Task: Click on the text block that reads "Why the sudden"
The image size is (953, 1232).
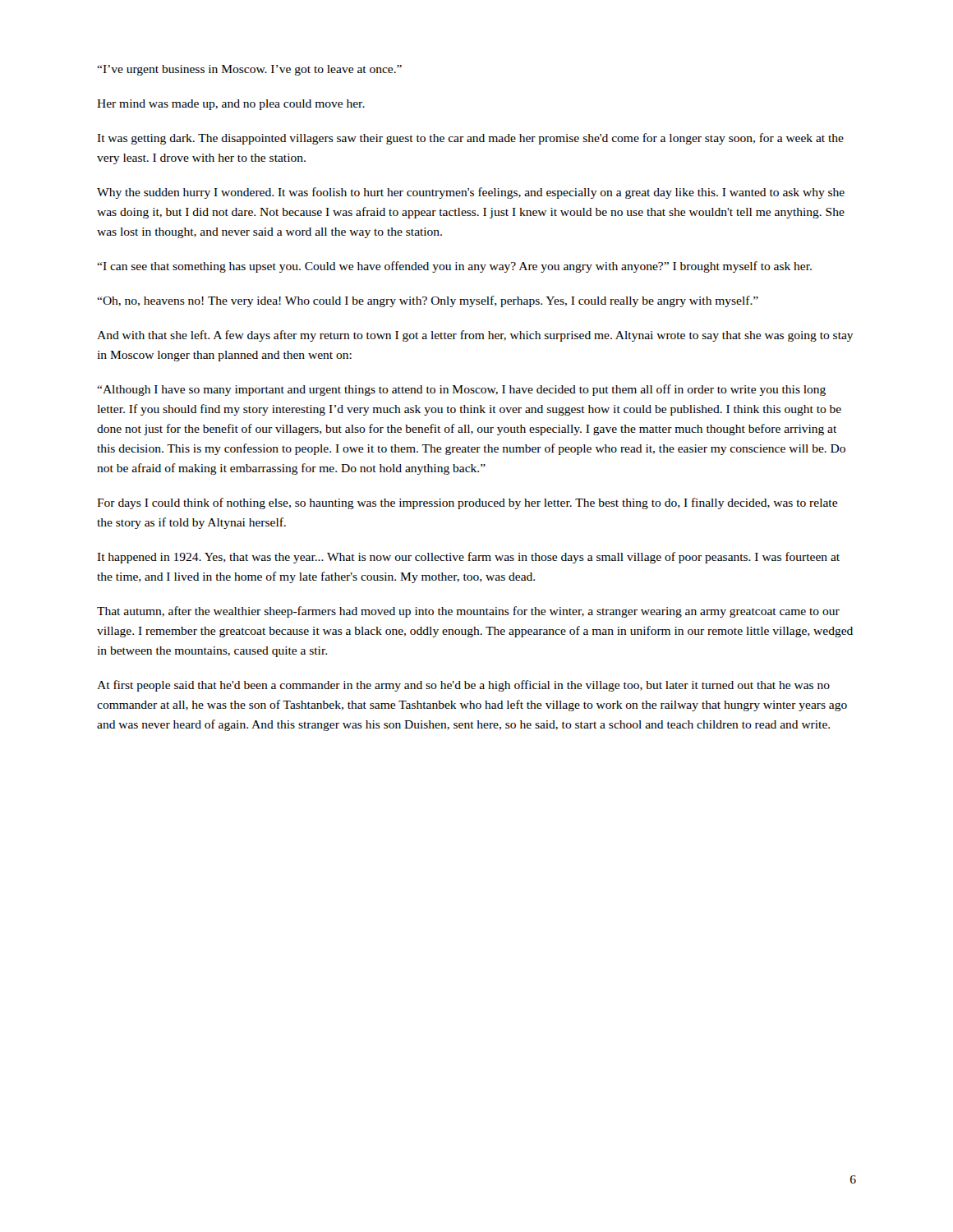Action: click(x=471, y=212)
